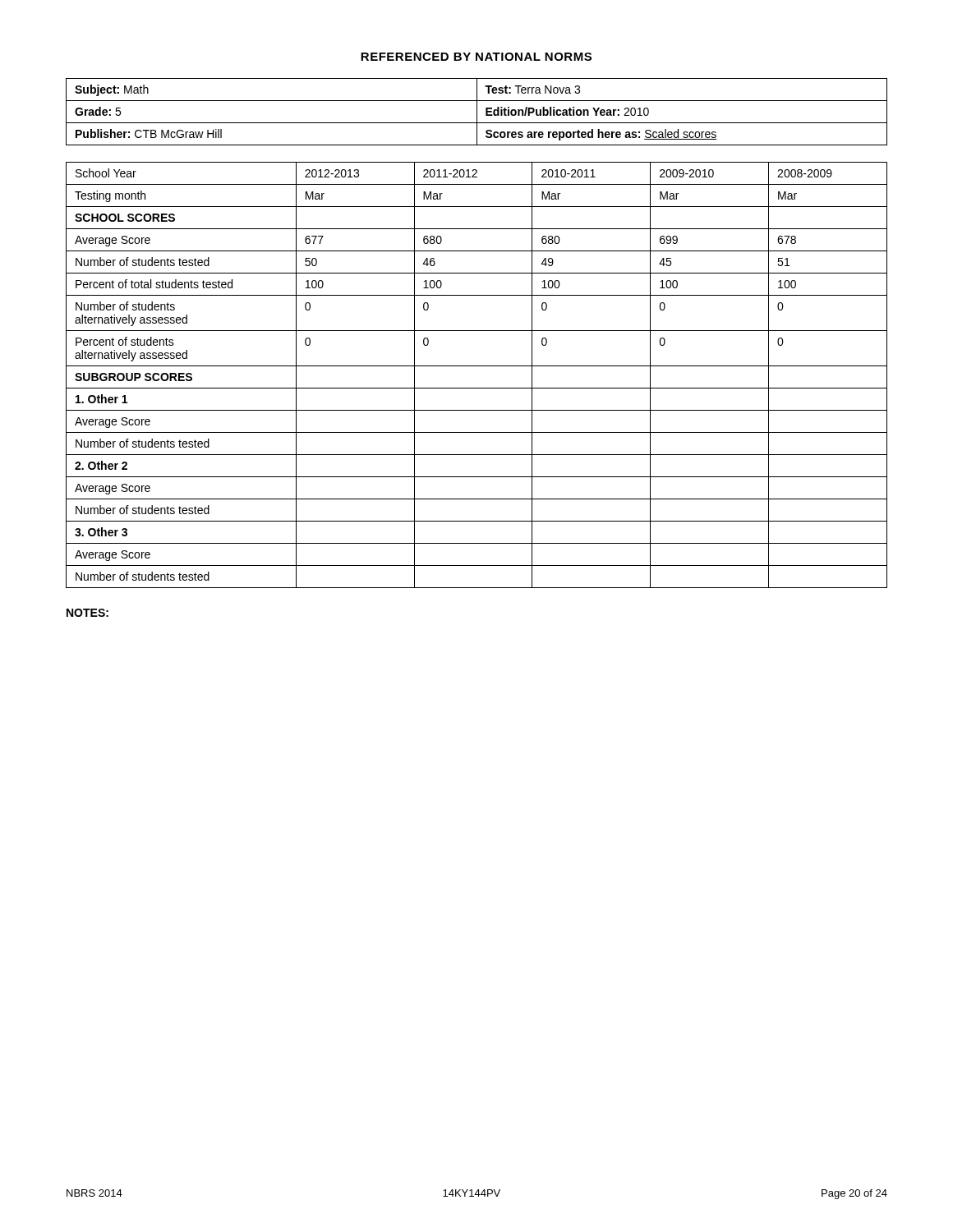Locate the table with the text "1. Other 1"

pos(476,375)
